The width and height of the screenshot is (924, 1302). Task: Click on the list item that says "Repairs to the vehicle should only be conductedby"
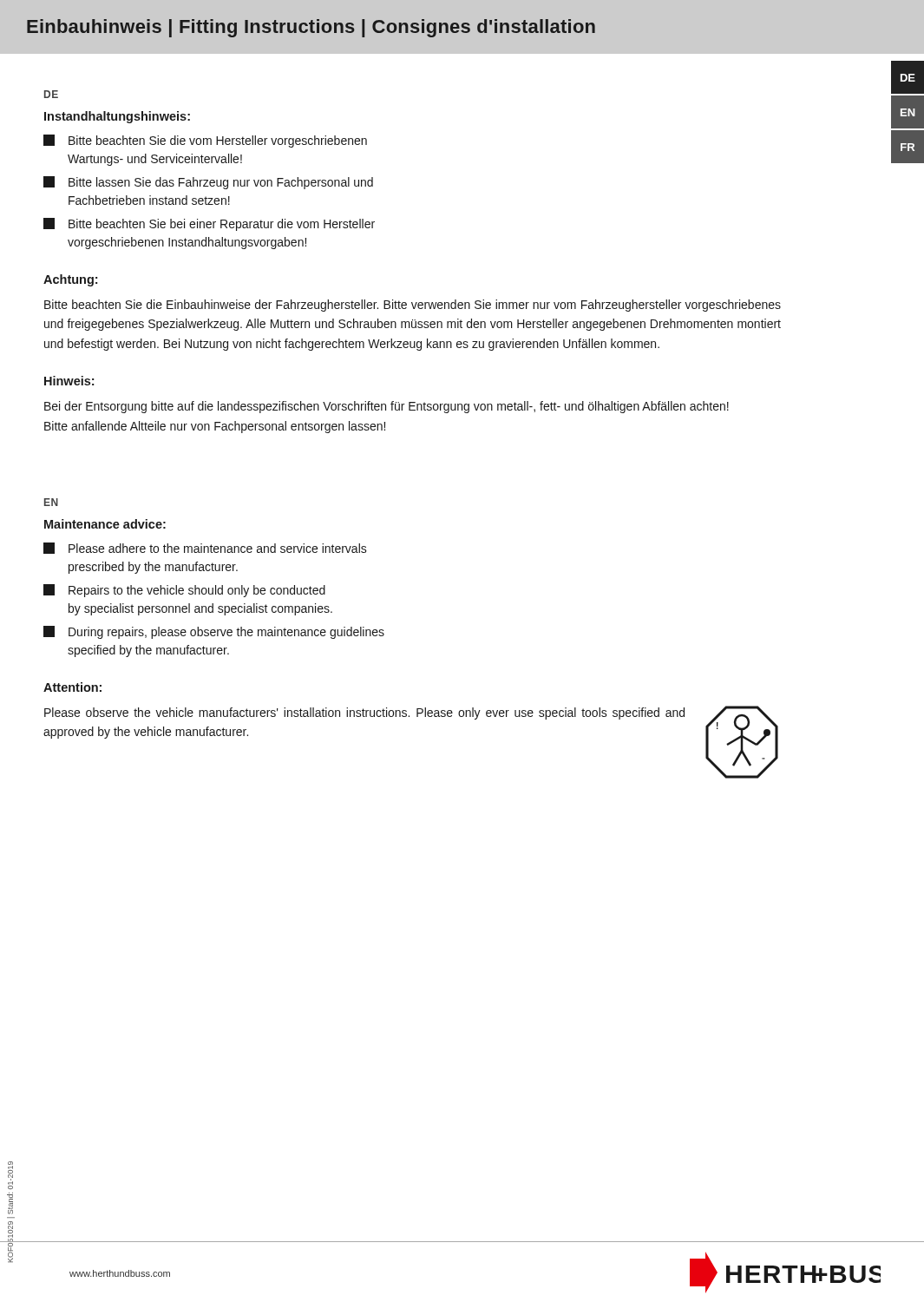click(188, 600)
